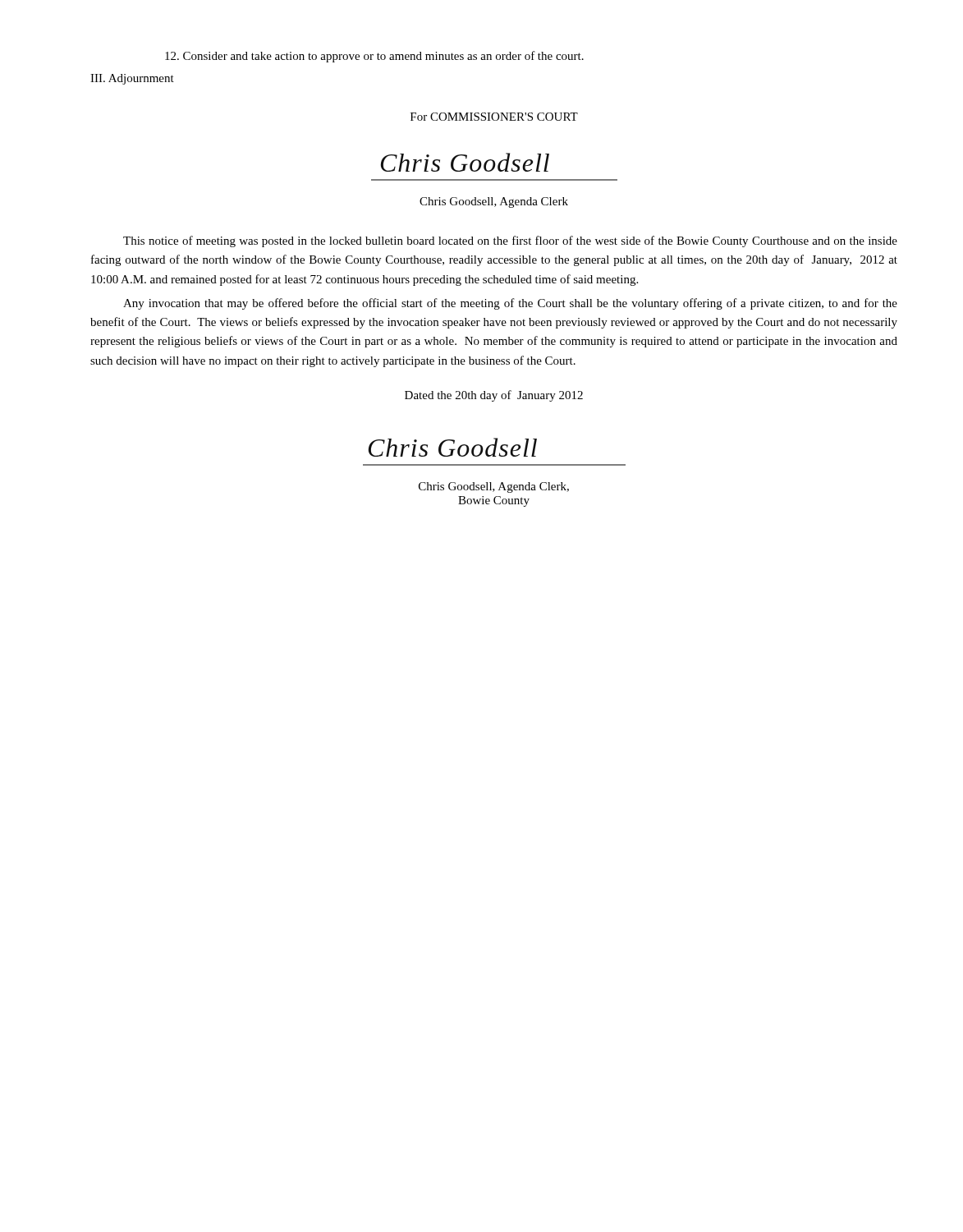The image size is (963, 1232).
Task: Find the passage starting "Dated the 20th day of"
Action: coord(494,395)
